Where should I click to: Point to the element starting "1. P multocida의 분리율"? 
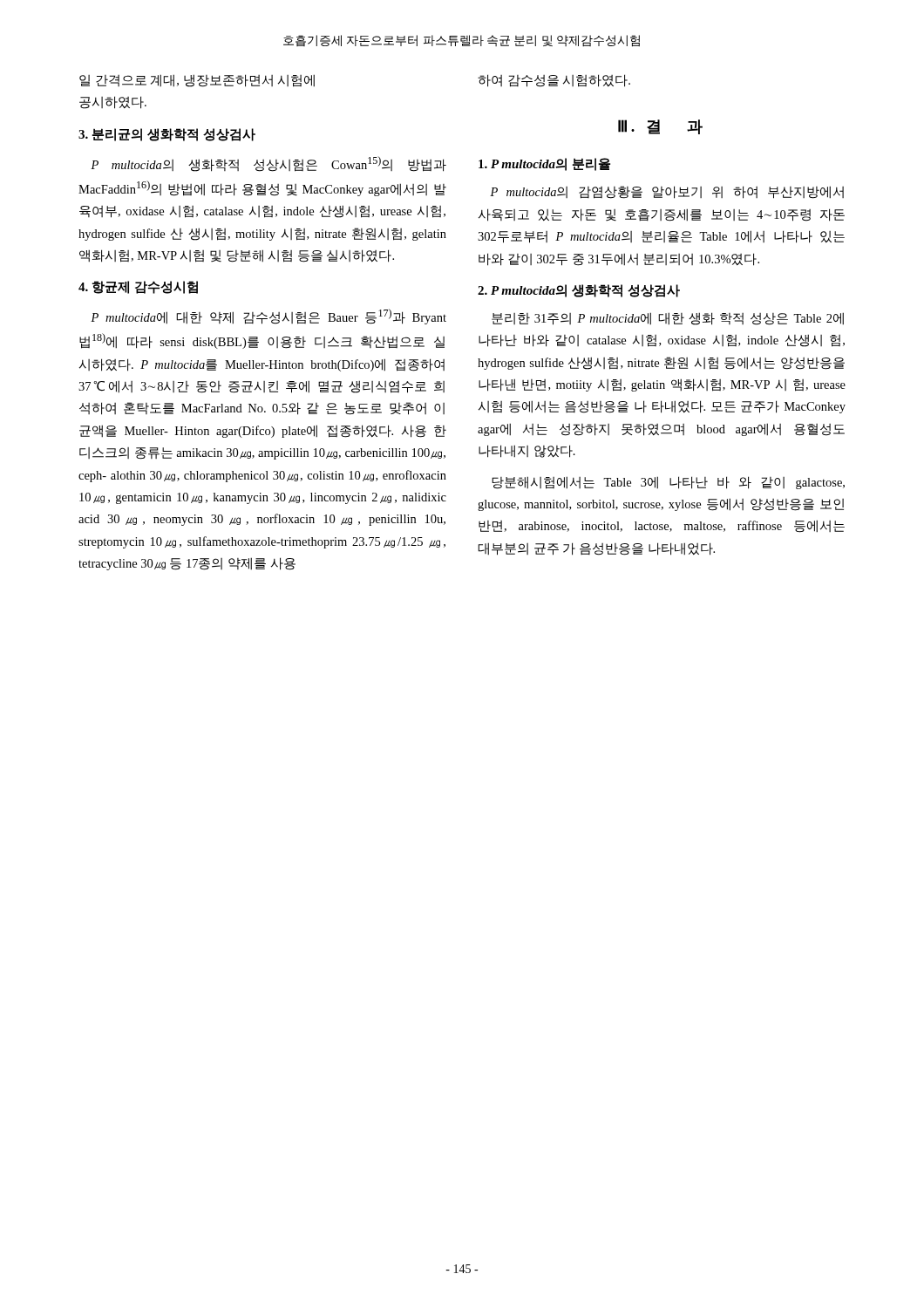(544, 164)
